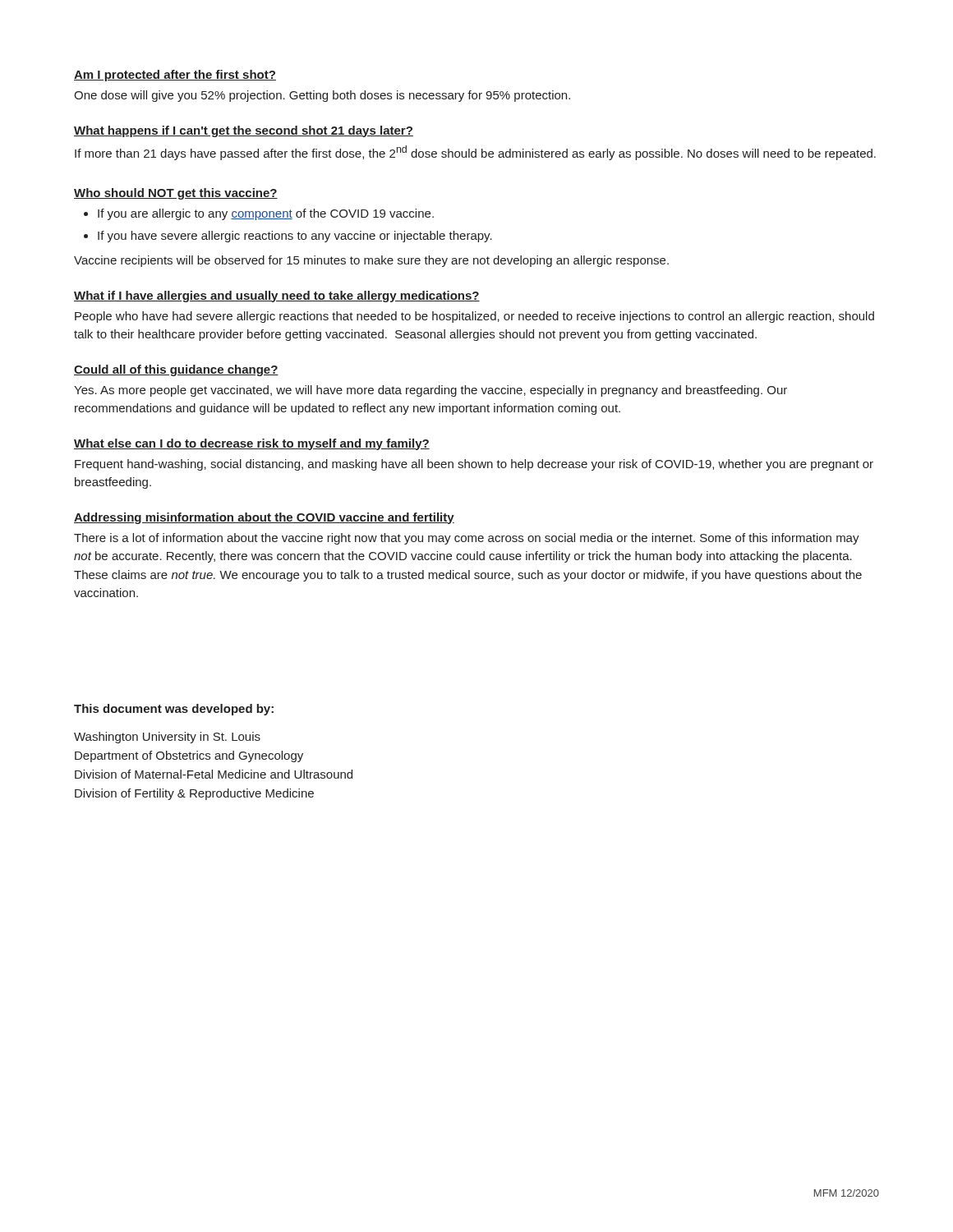Screen dimensions: 1232x953
Task: Select the region starting "People who have had severe allergic reactions that"
Action: [474, 325]
